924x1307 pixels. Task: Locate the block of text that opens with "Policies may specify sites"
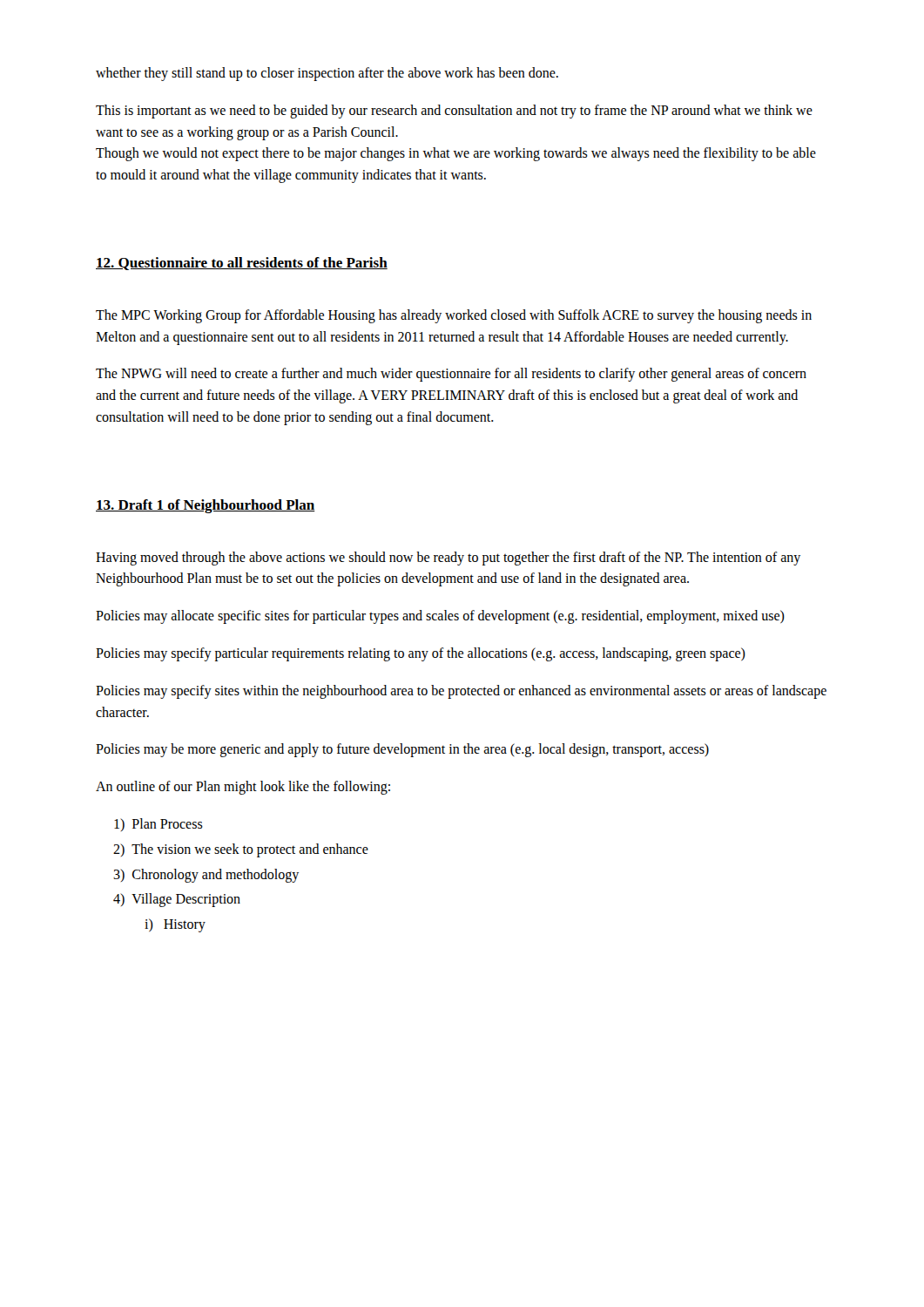[461, 701]
